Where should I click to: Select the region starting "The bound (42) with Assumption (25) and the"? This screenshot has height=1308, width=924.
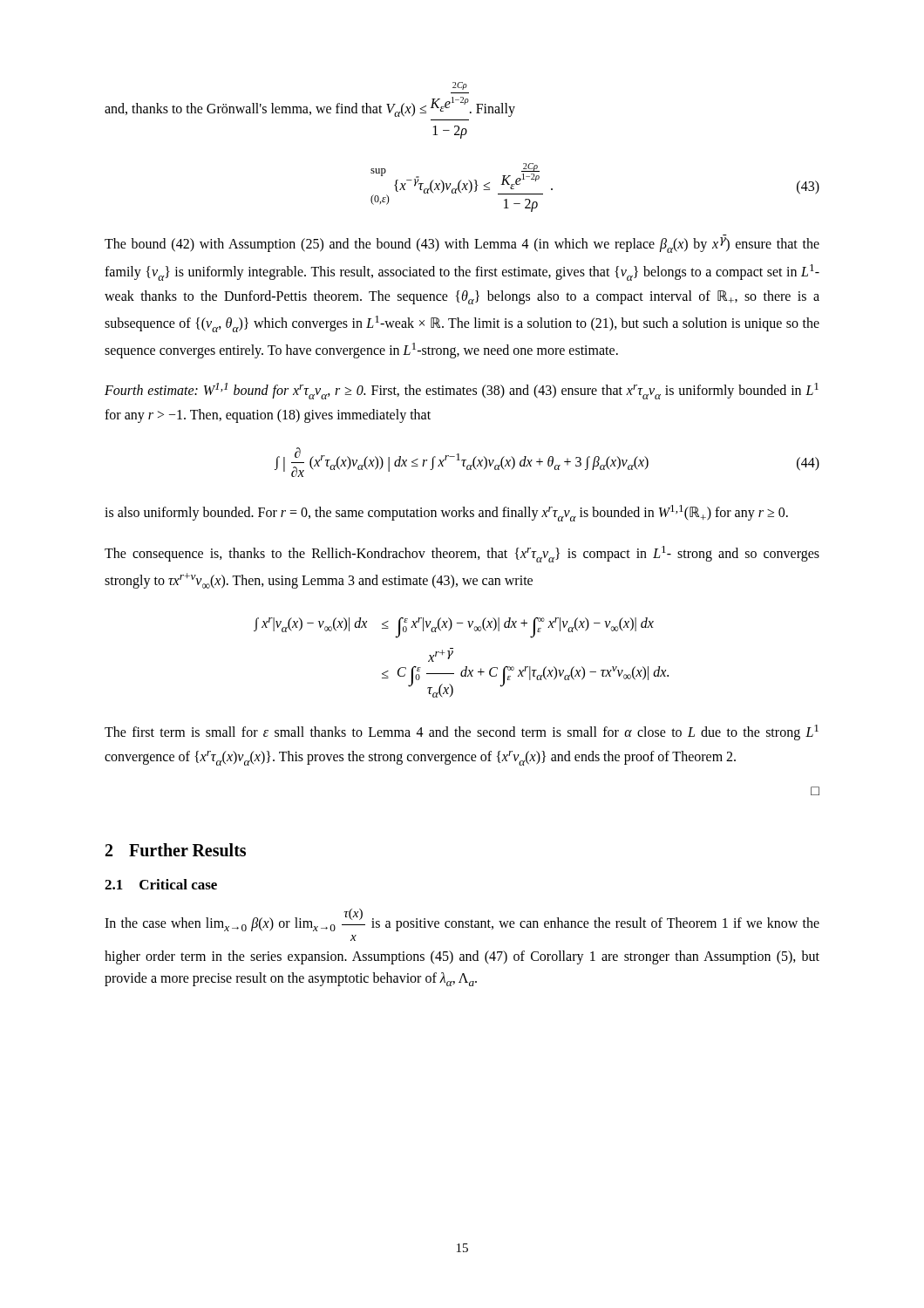(x=462, y=295)
